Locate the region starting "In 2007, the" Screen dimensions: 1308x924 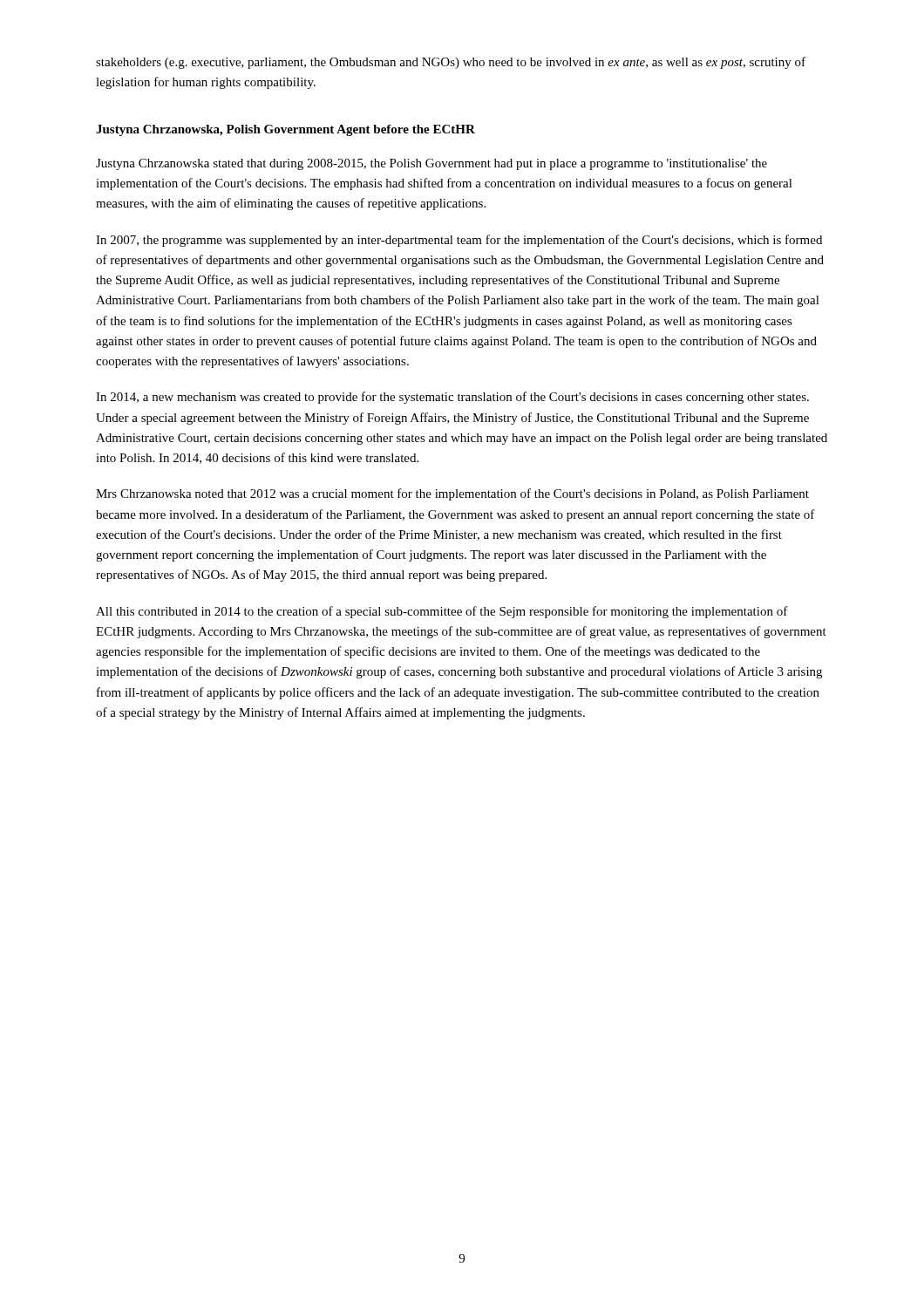(x=460, y=300)
